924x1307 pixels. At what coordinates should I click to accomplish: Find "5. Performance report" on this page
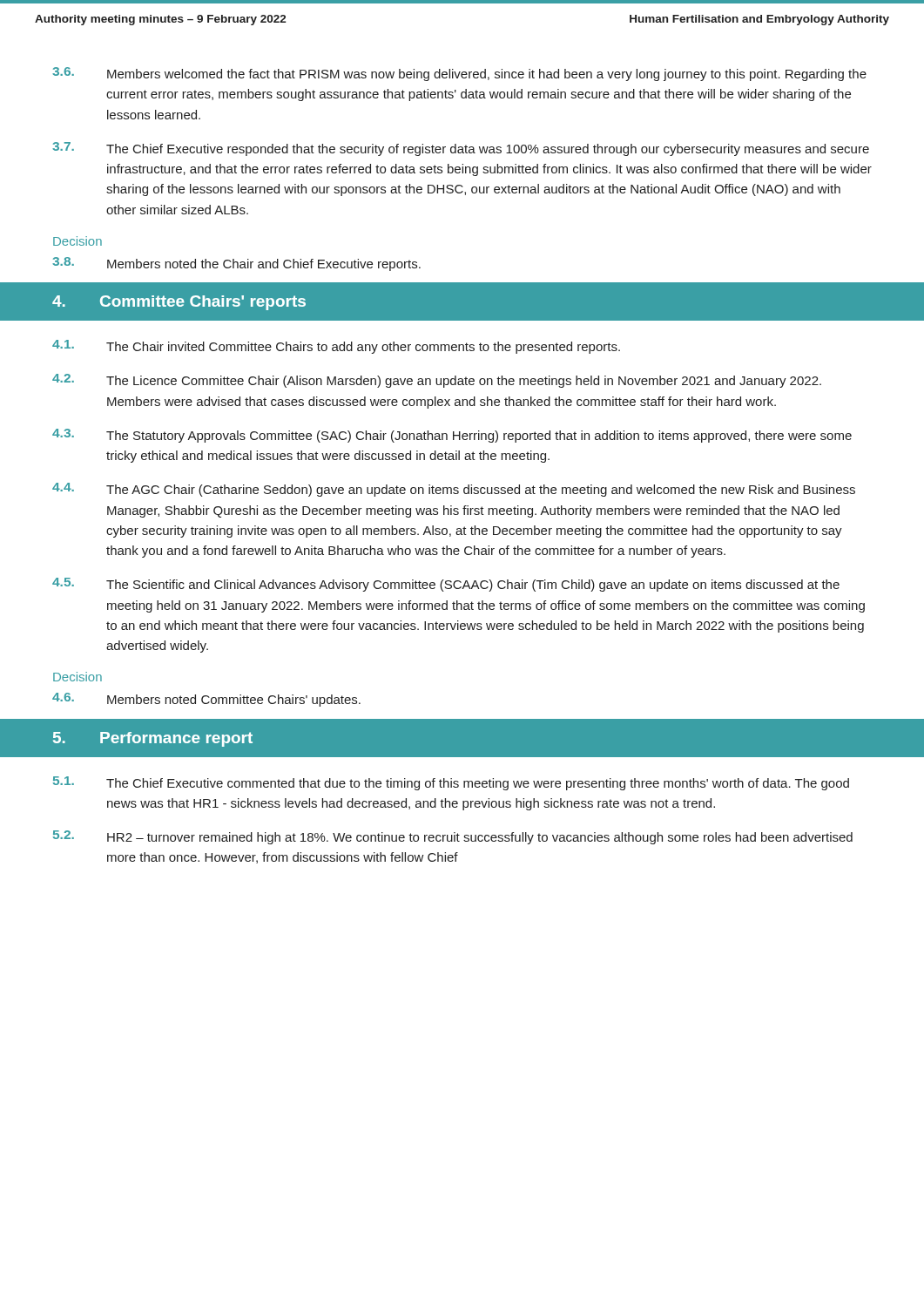tap(153, 738)
